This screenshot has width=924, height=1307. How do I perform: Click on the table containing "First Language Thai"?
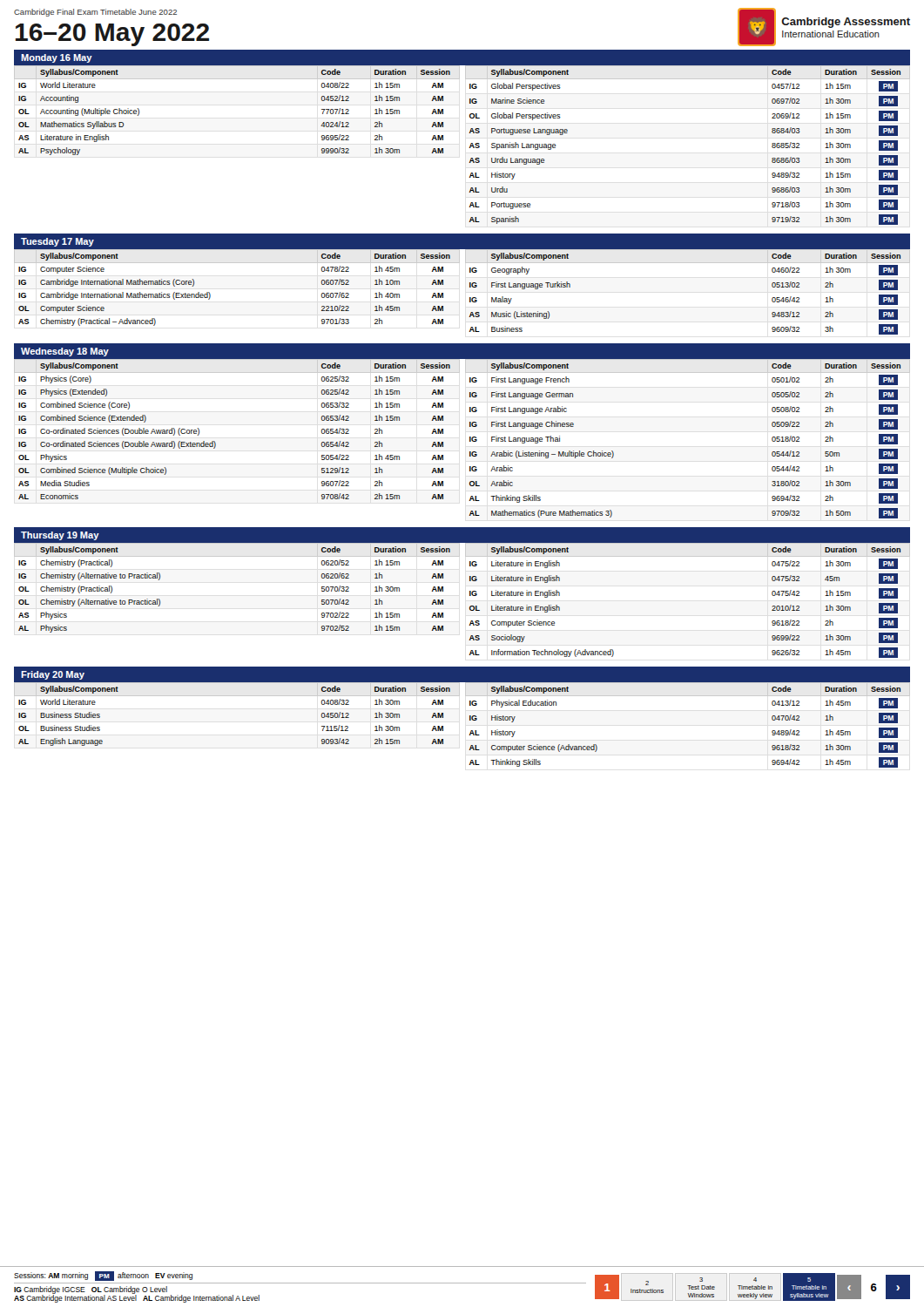click(x=687, y=440)
